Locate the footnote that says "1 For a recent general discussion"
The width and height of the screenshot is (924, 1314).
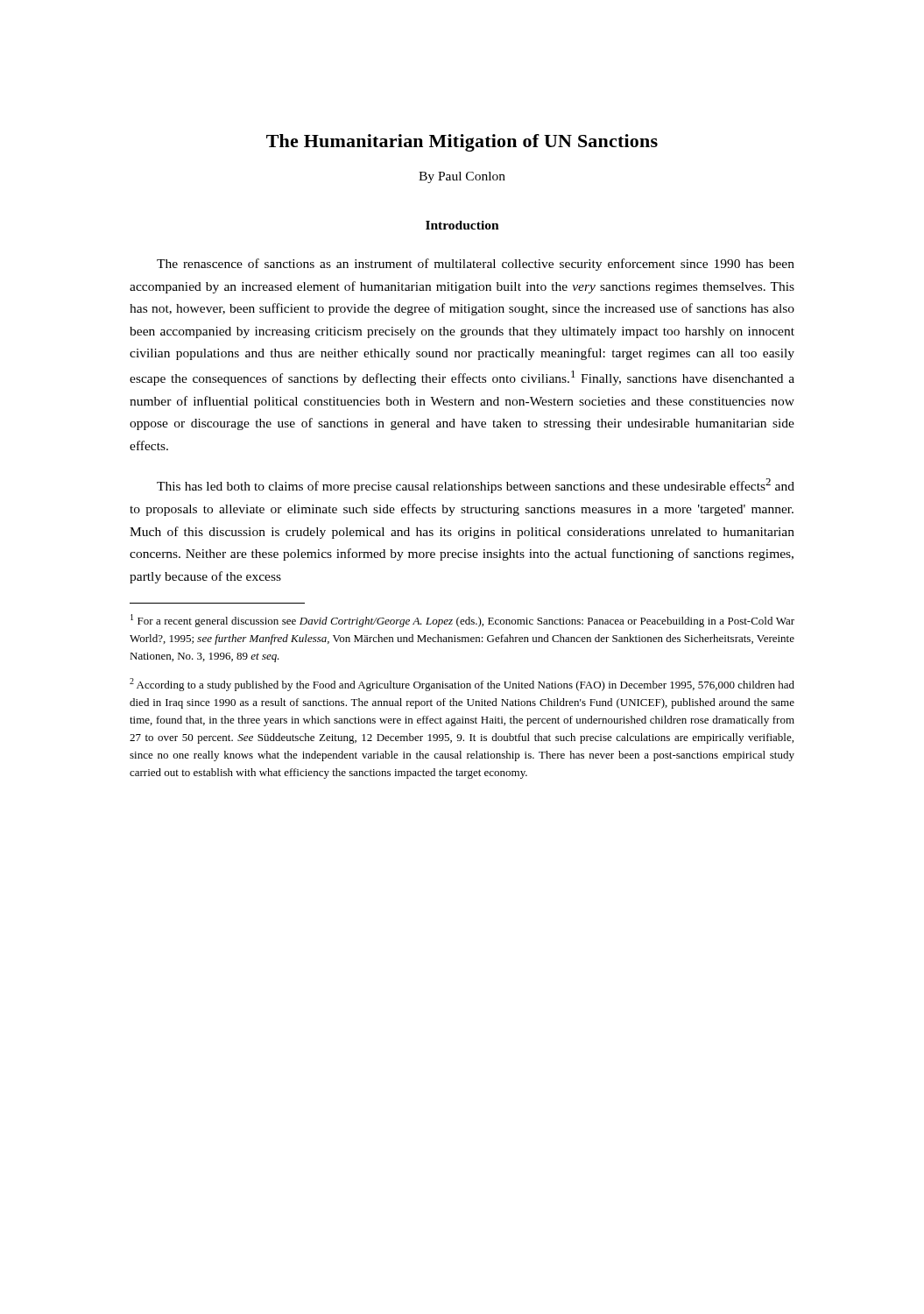click(x=462, y=638)
